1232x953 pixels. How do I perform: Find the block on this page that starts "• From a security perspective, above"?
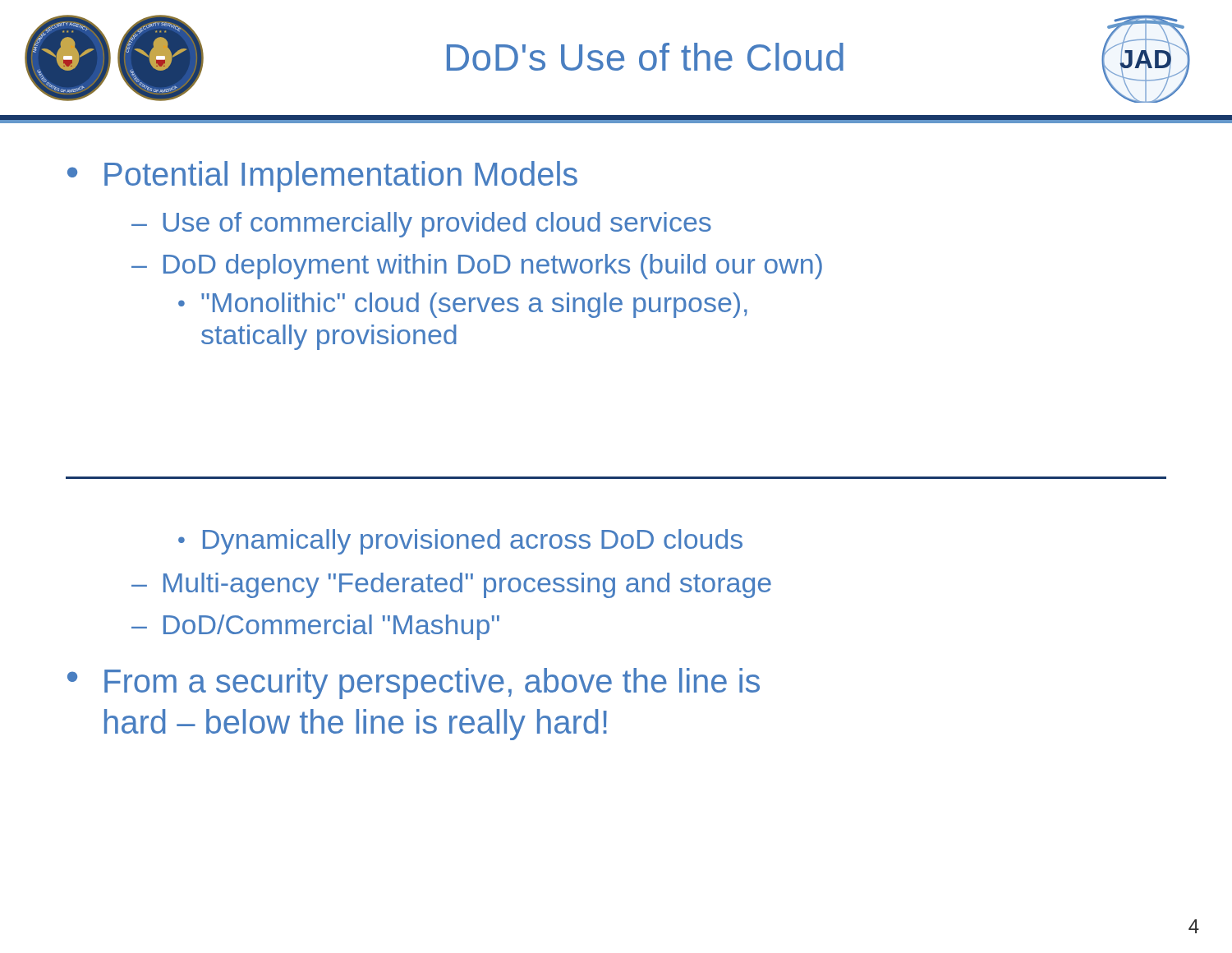pos(413,702)
